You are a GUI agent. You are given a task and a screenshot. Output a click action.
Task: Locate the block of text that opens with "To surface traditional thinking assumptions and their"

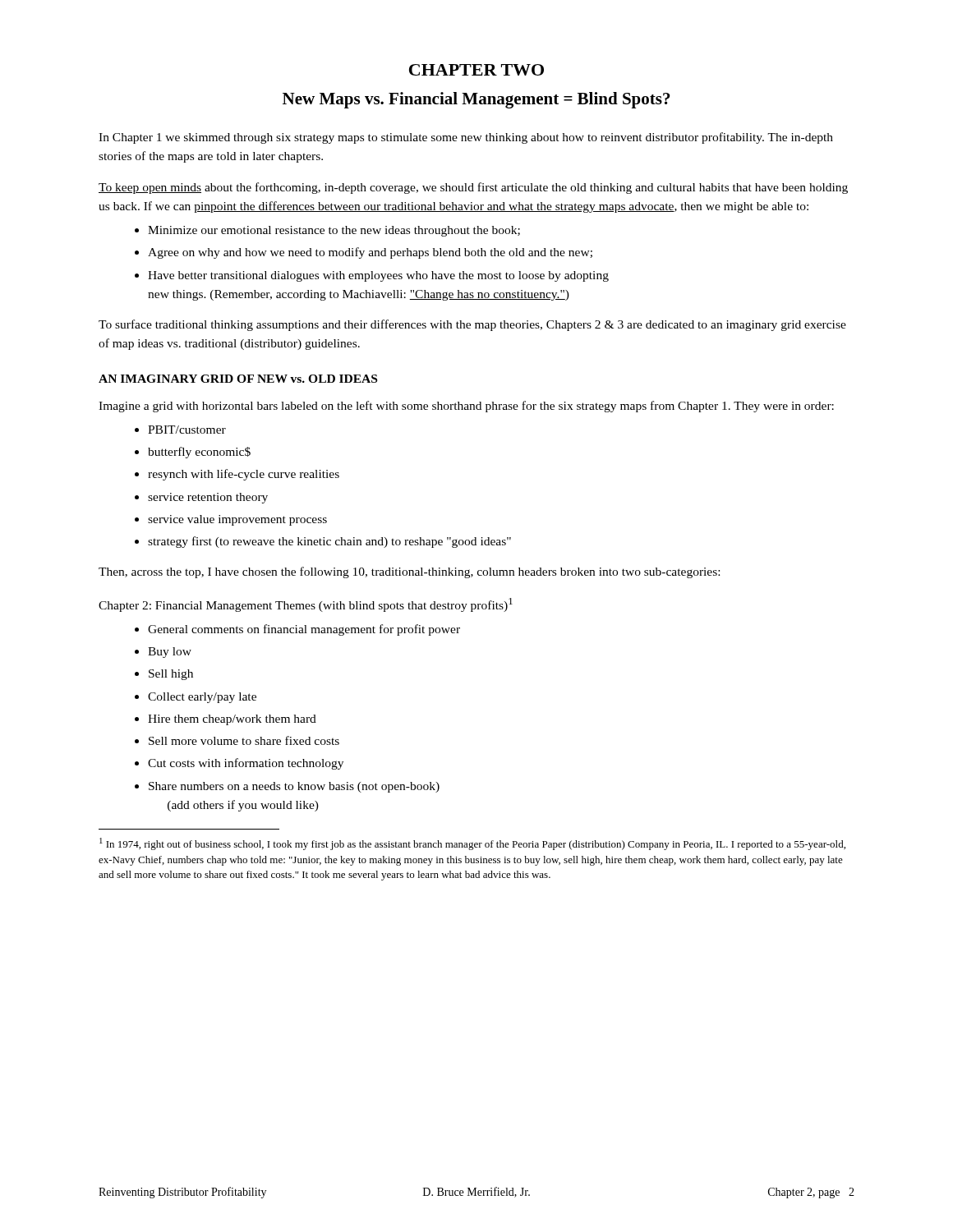(472, 334)
